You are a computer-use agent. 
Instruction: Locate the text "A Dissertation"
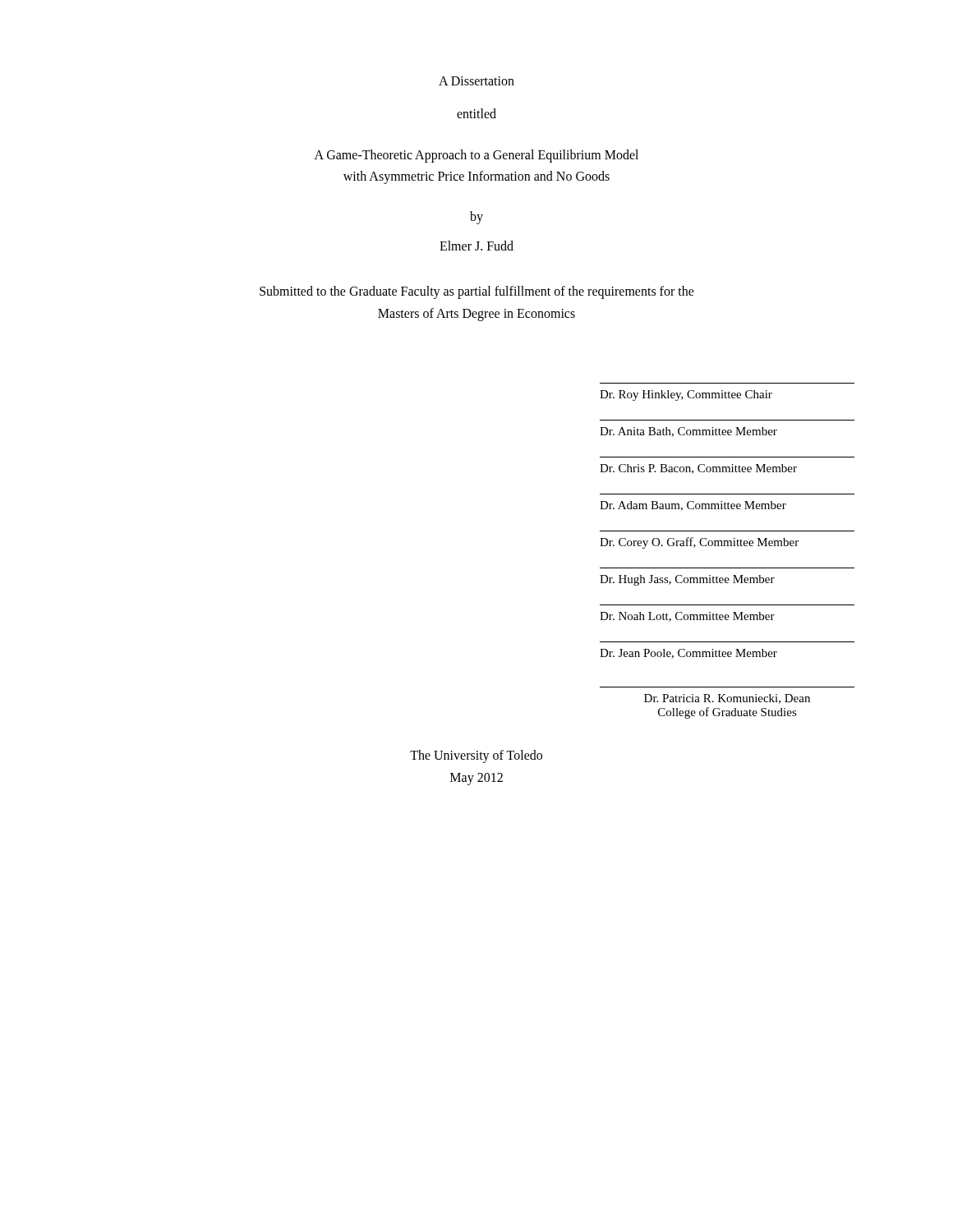[x=476, y=81]
